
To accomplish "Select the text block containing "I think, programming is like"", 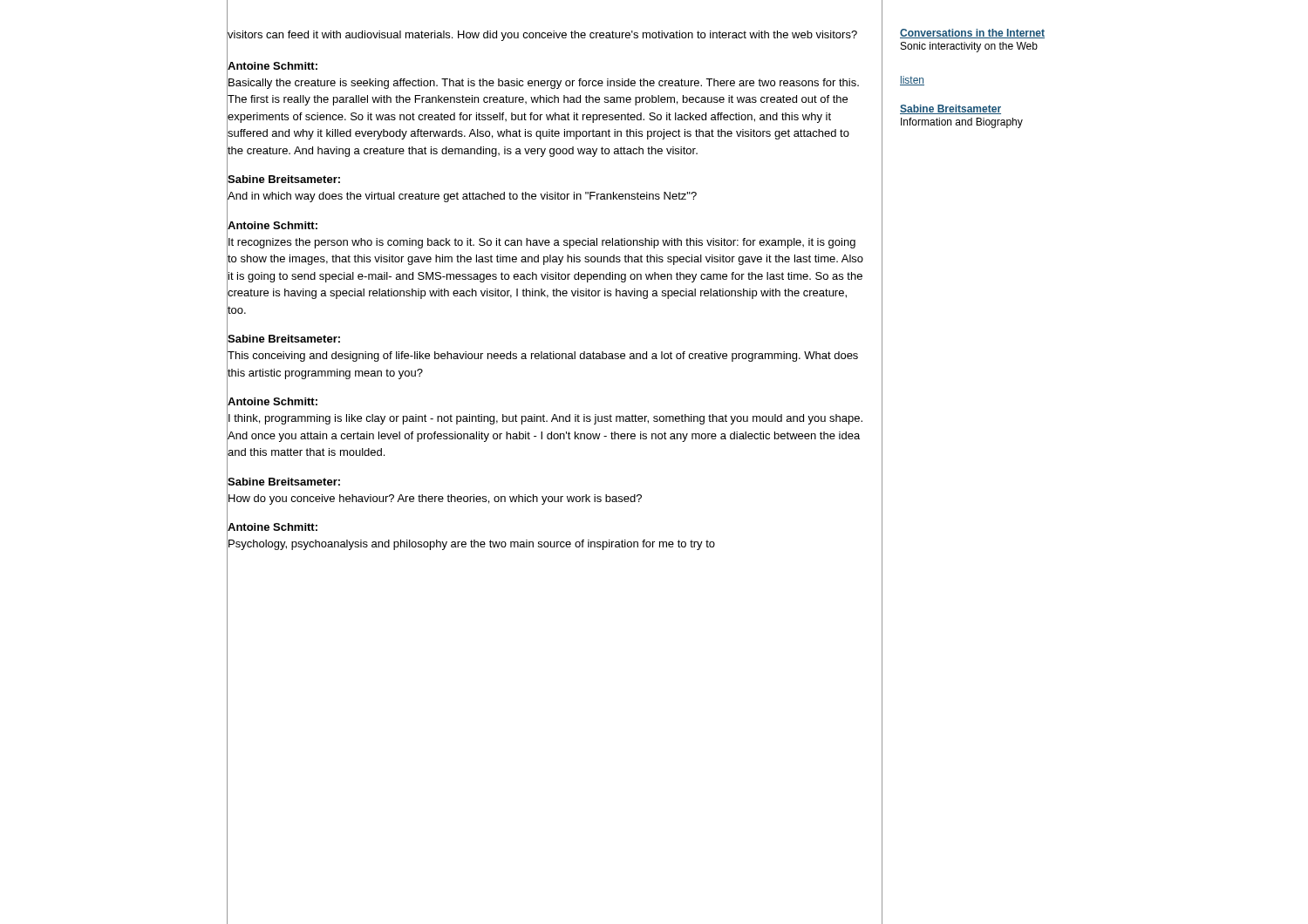I will 546,435.
